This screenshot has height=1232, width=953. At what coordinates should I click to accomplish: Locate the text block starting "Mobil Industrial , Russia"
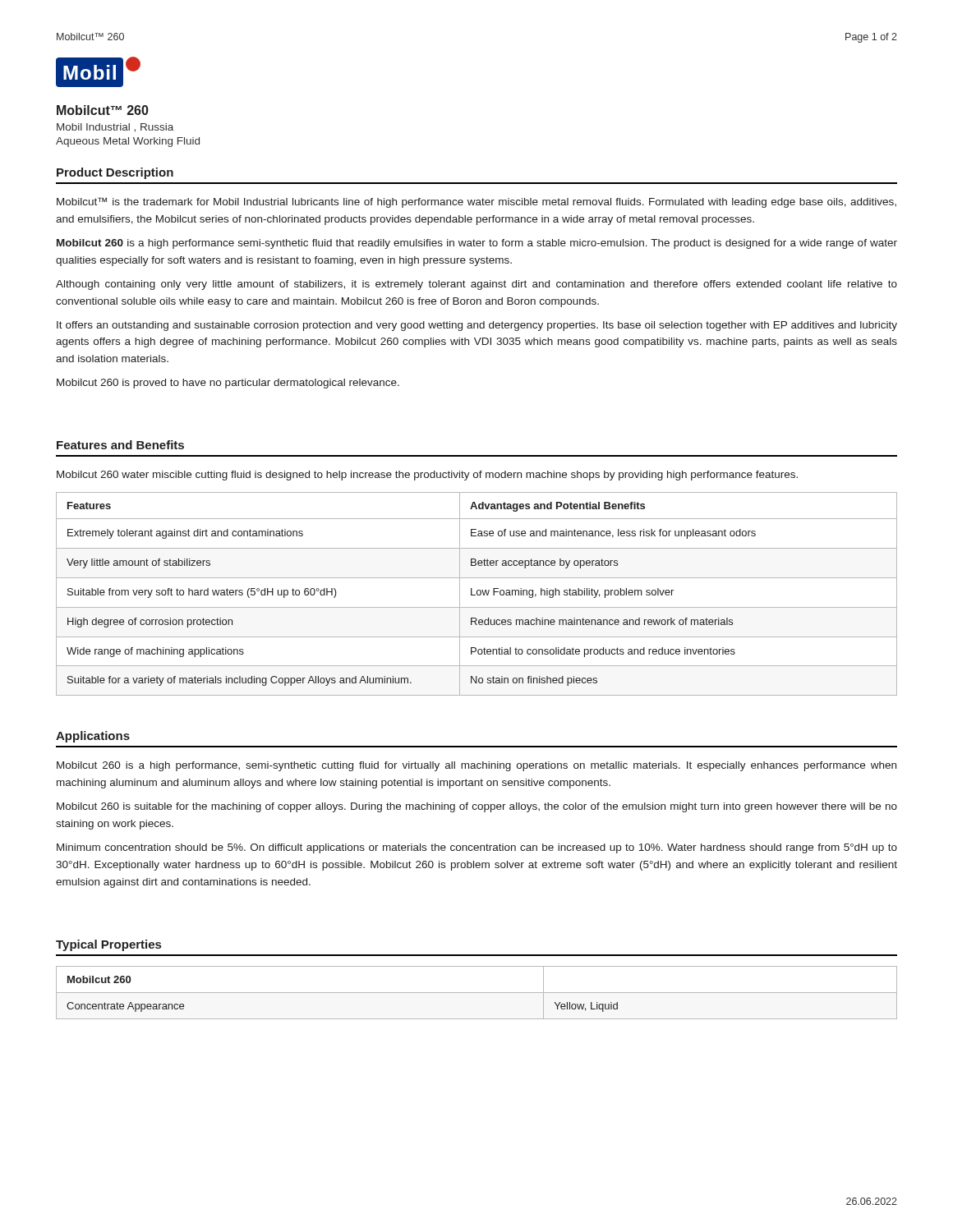115,127
